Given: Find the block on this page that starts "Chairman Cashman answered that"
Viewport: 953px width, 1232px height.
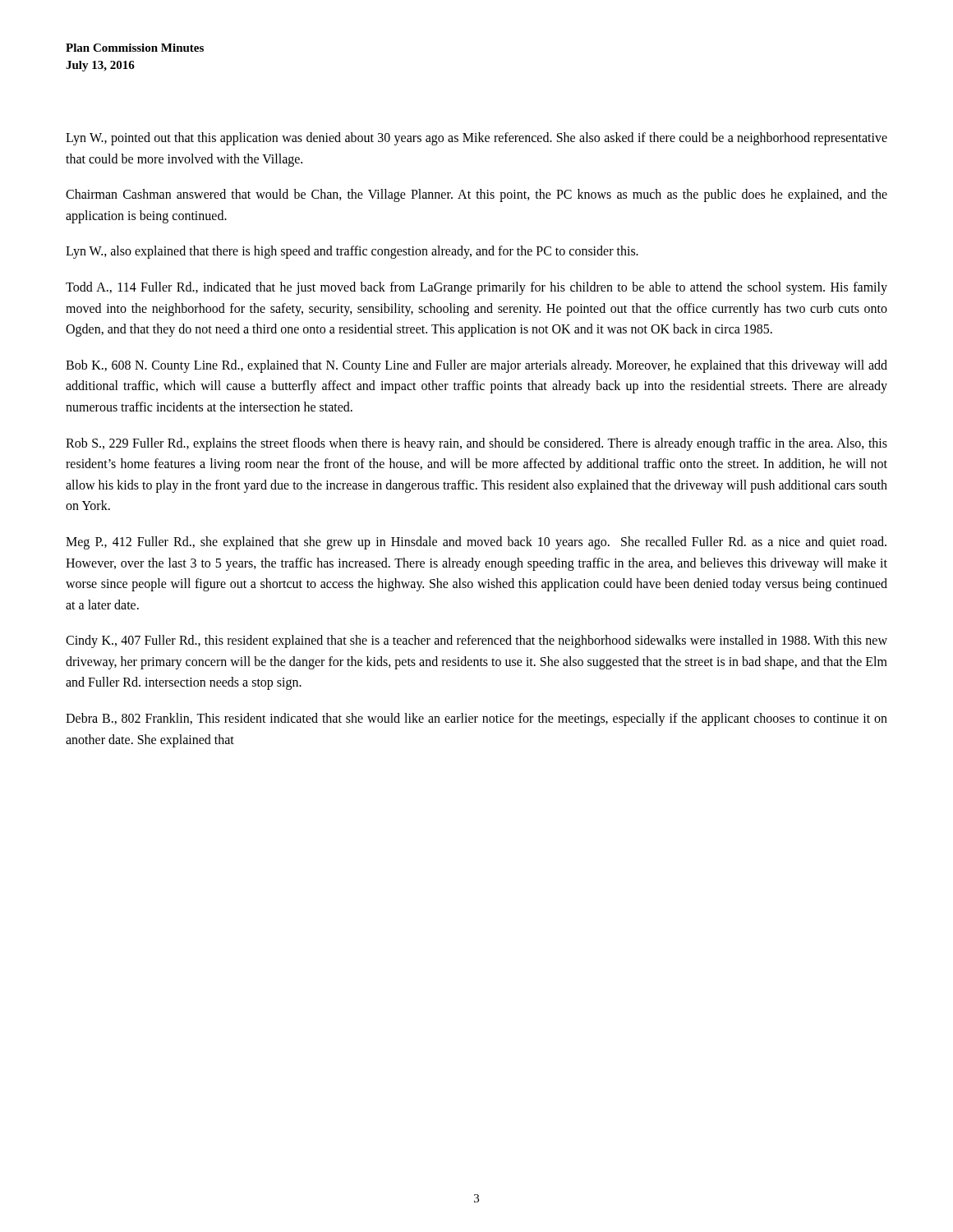Looking at the screenshot, I should click(476, 205).
